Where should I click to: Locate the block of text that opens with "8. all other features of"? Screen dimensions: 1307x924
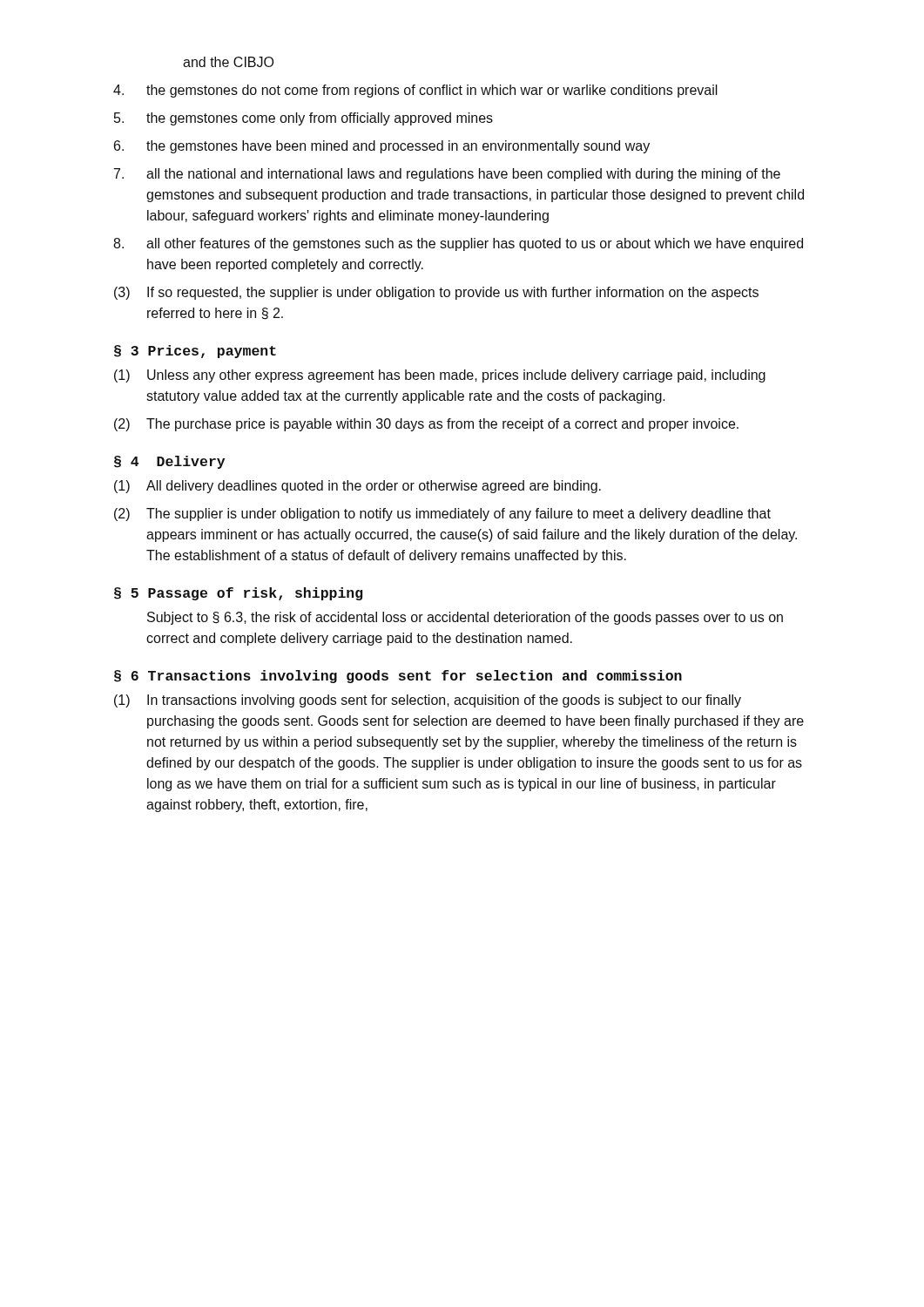pos(462,254)
